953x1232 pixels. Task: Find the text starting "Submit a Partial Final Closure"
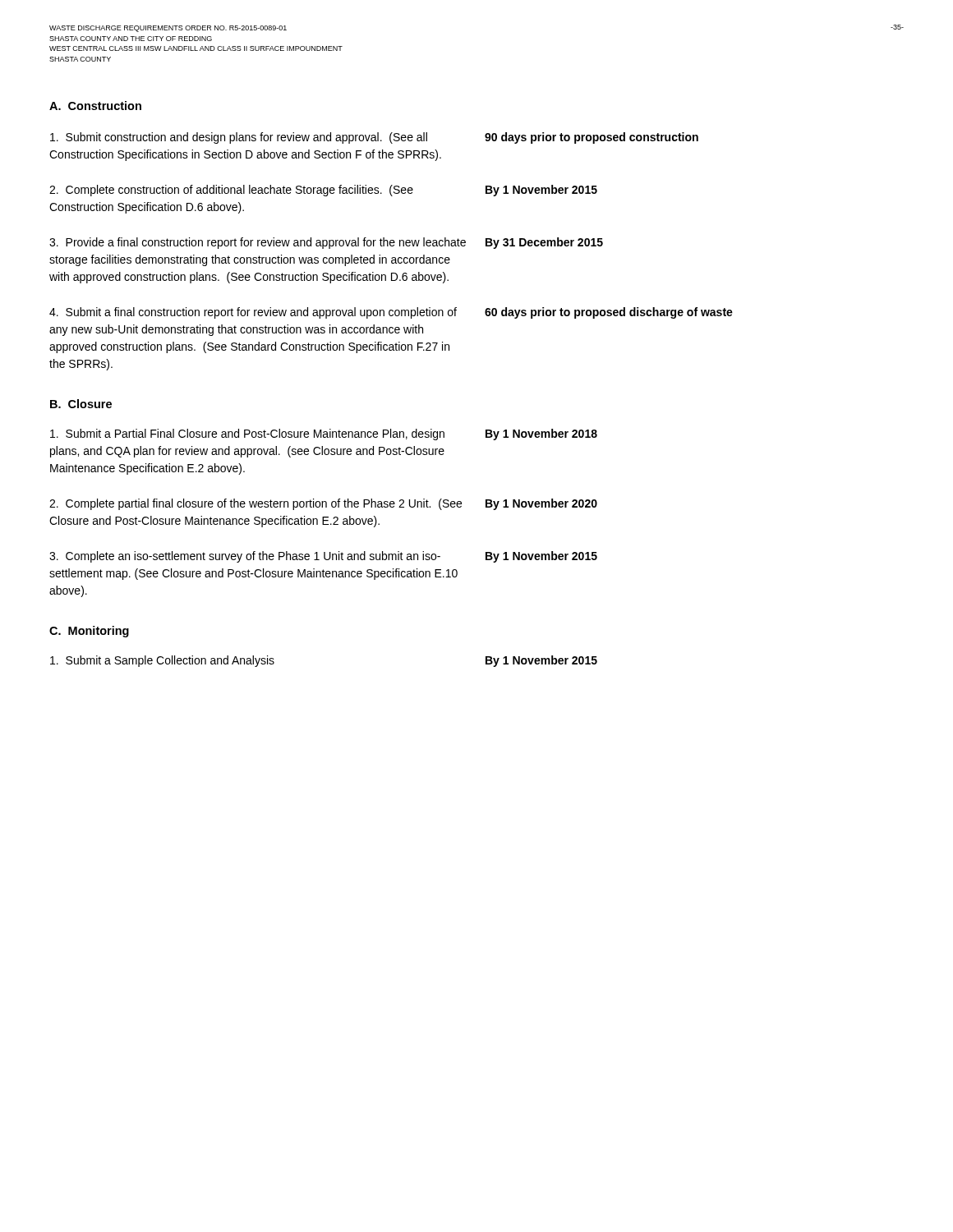(x=411, y=451)
